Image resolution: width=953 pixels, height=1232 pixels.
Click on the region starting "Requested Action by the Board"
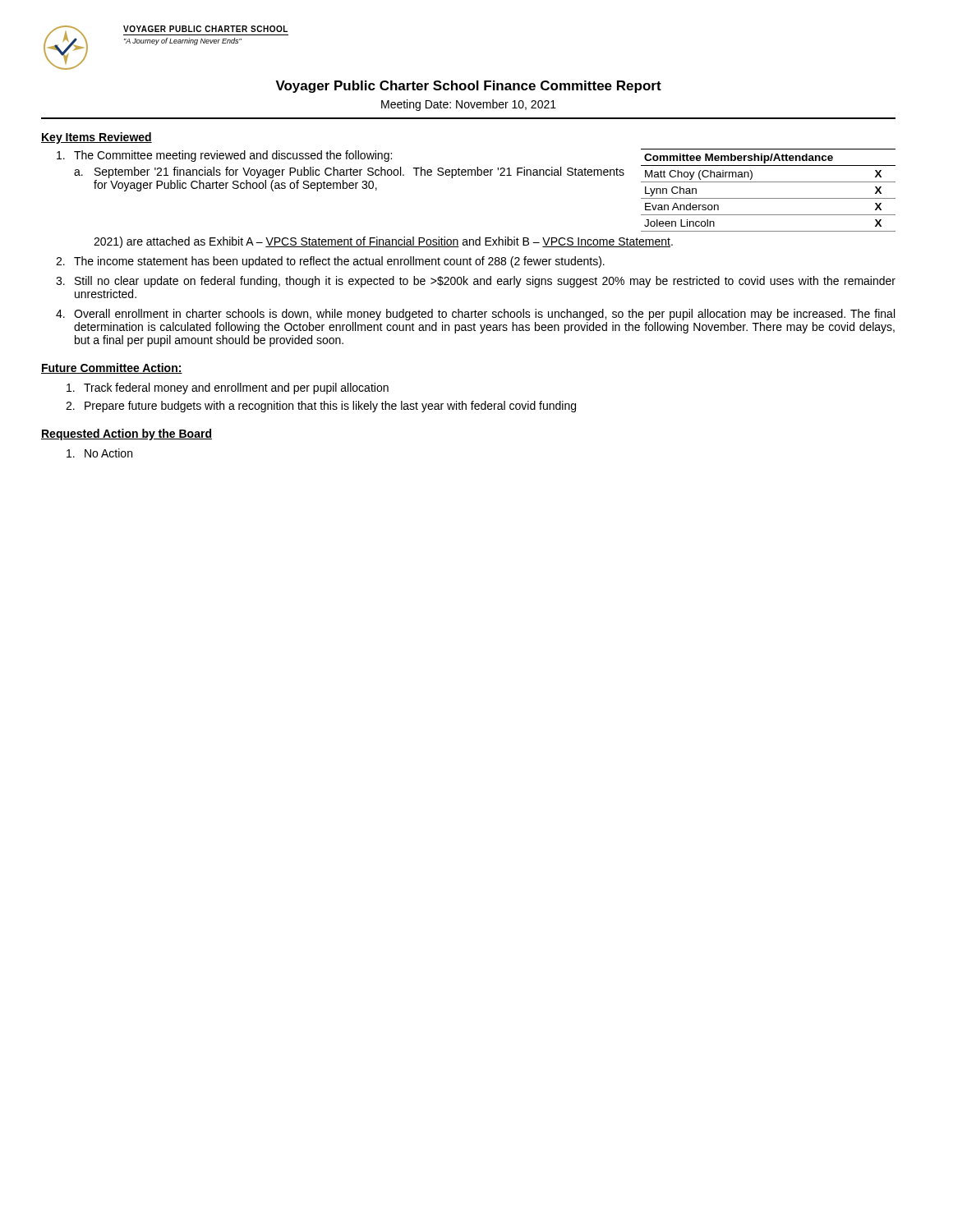coord(127,434)
